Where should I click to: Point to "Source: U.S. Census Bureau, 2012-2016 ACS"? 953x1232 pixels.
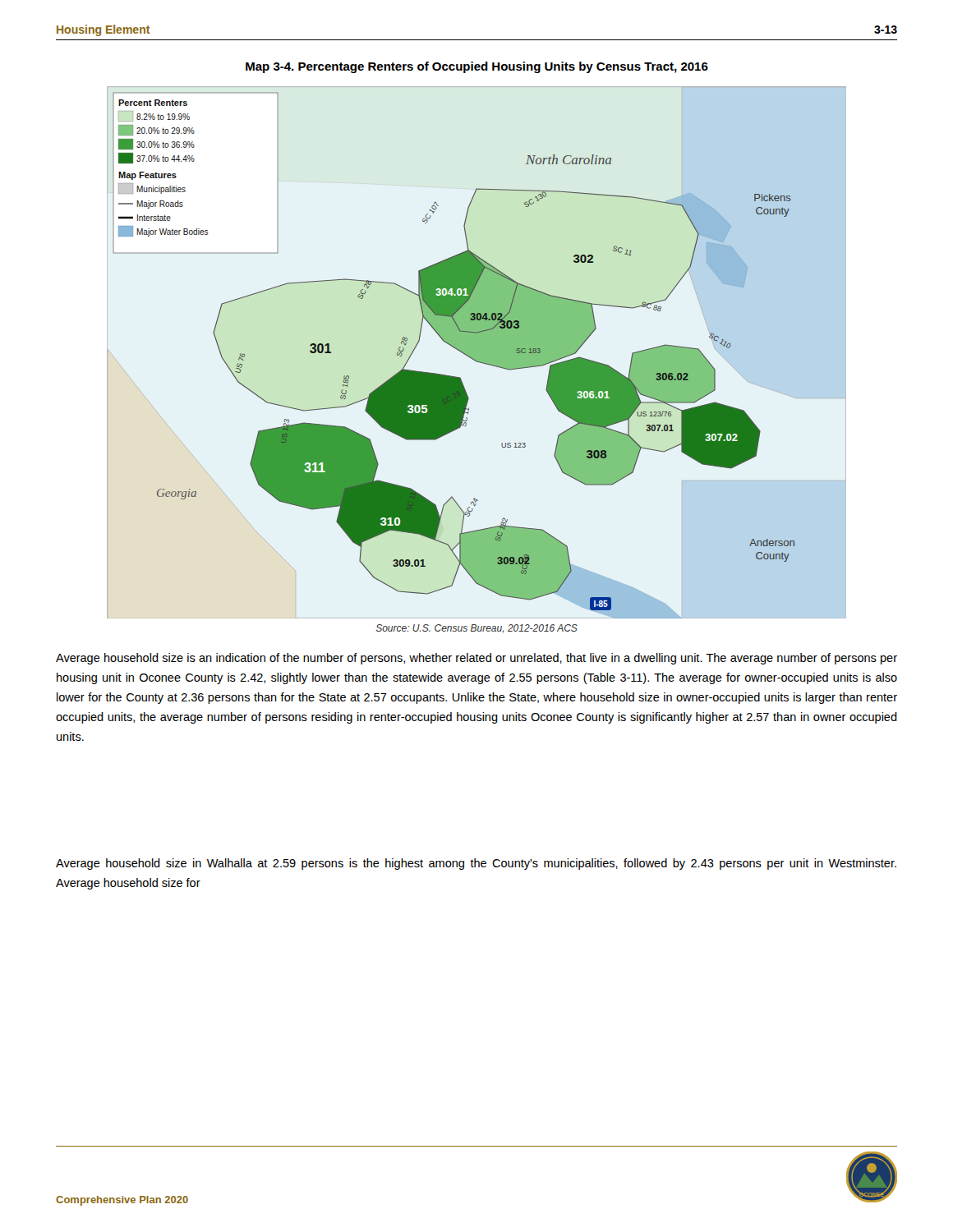(x=476, y=628)
